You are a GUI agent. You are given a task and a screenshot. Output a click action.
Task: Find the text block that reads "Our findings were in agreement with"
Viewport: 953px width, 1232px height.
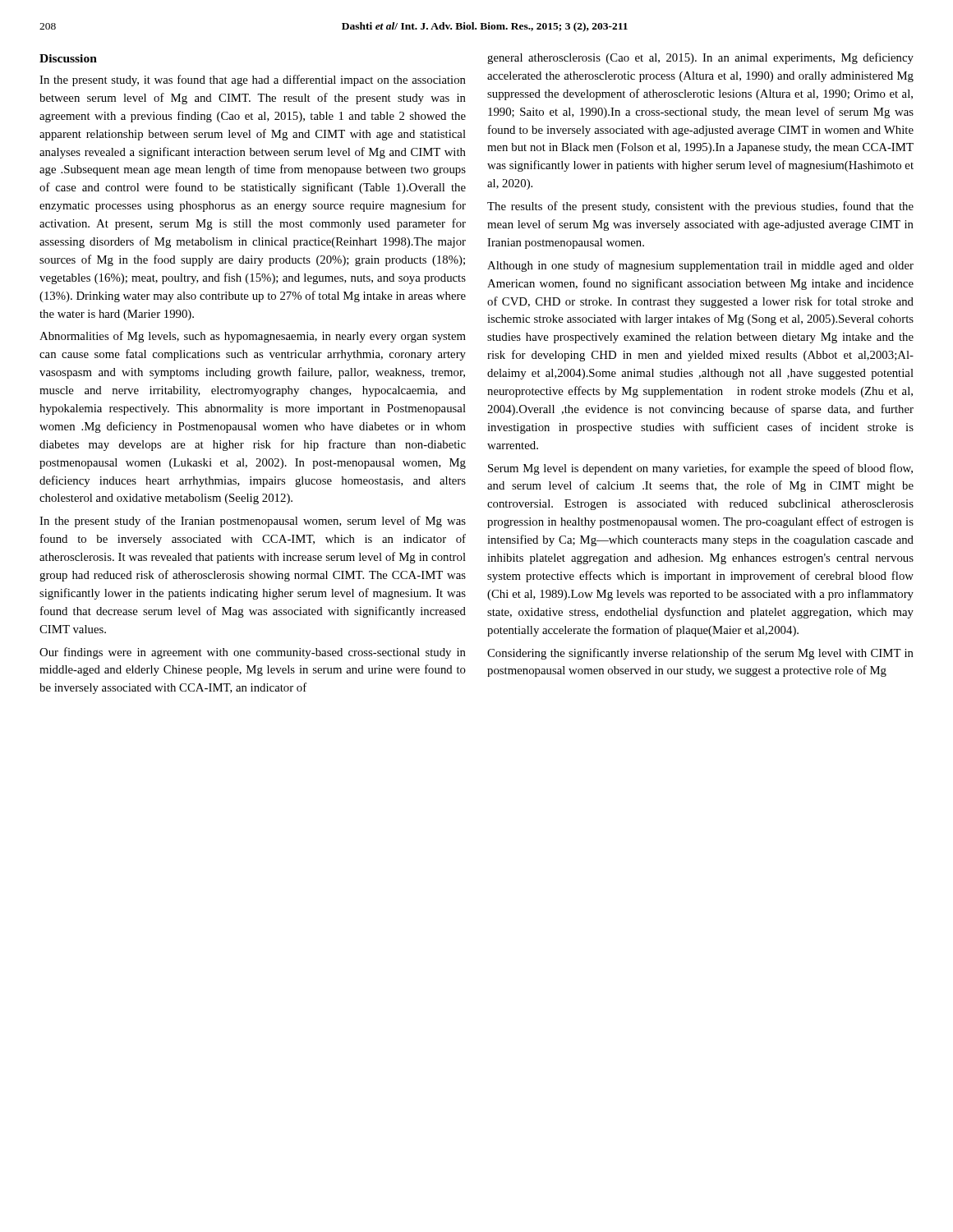point(253,671)
